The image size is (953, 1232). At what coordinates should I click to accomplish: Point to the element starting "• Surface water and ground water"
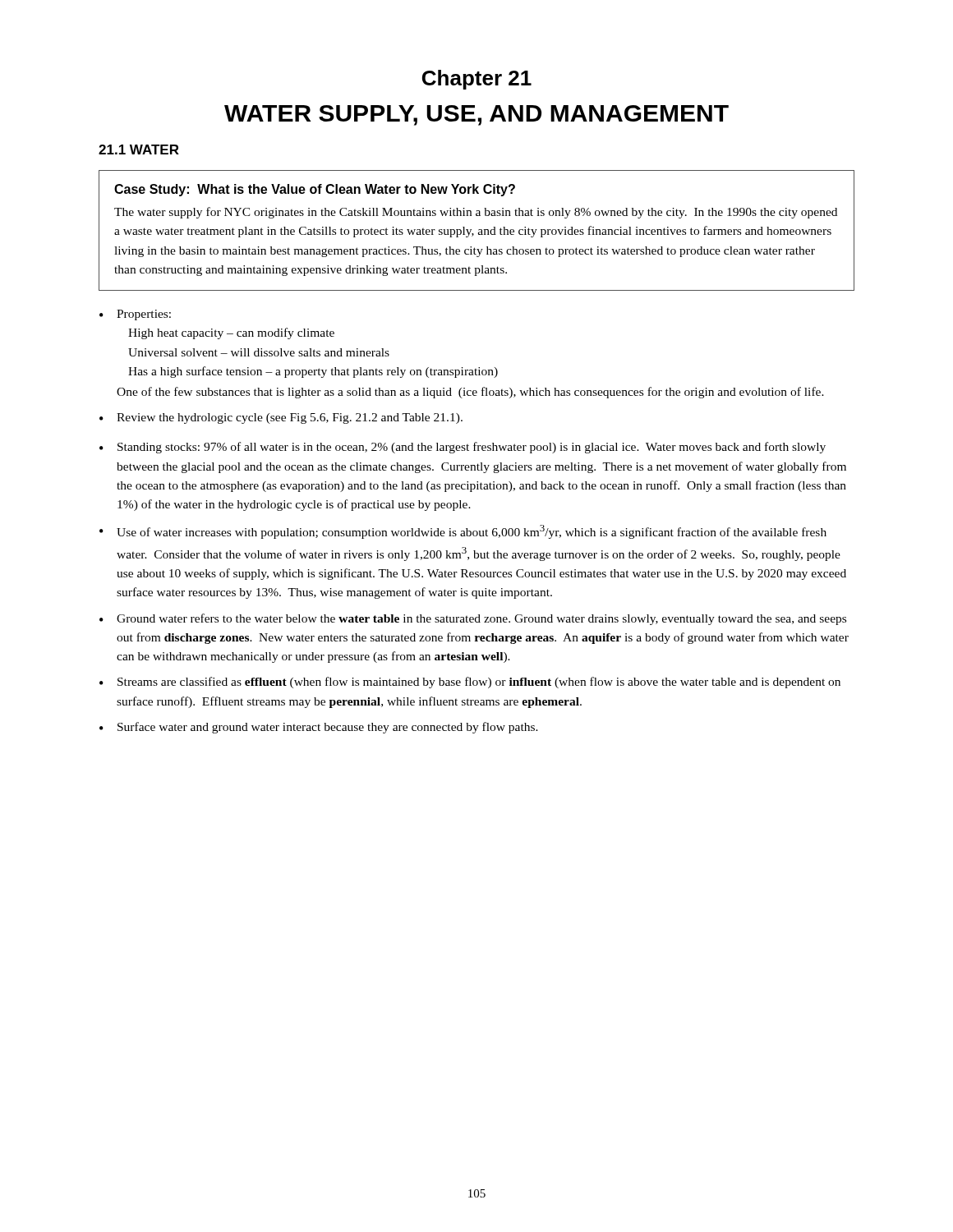coord(476,728)
